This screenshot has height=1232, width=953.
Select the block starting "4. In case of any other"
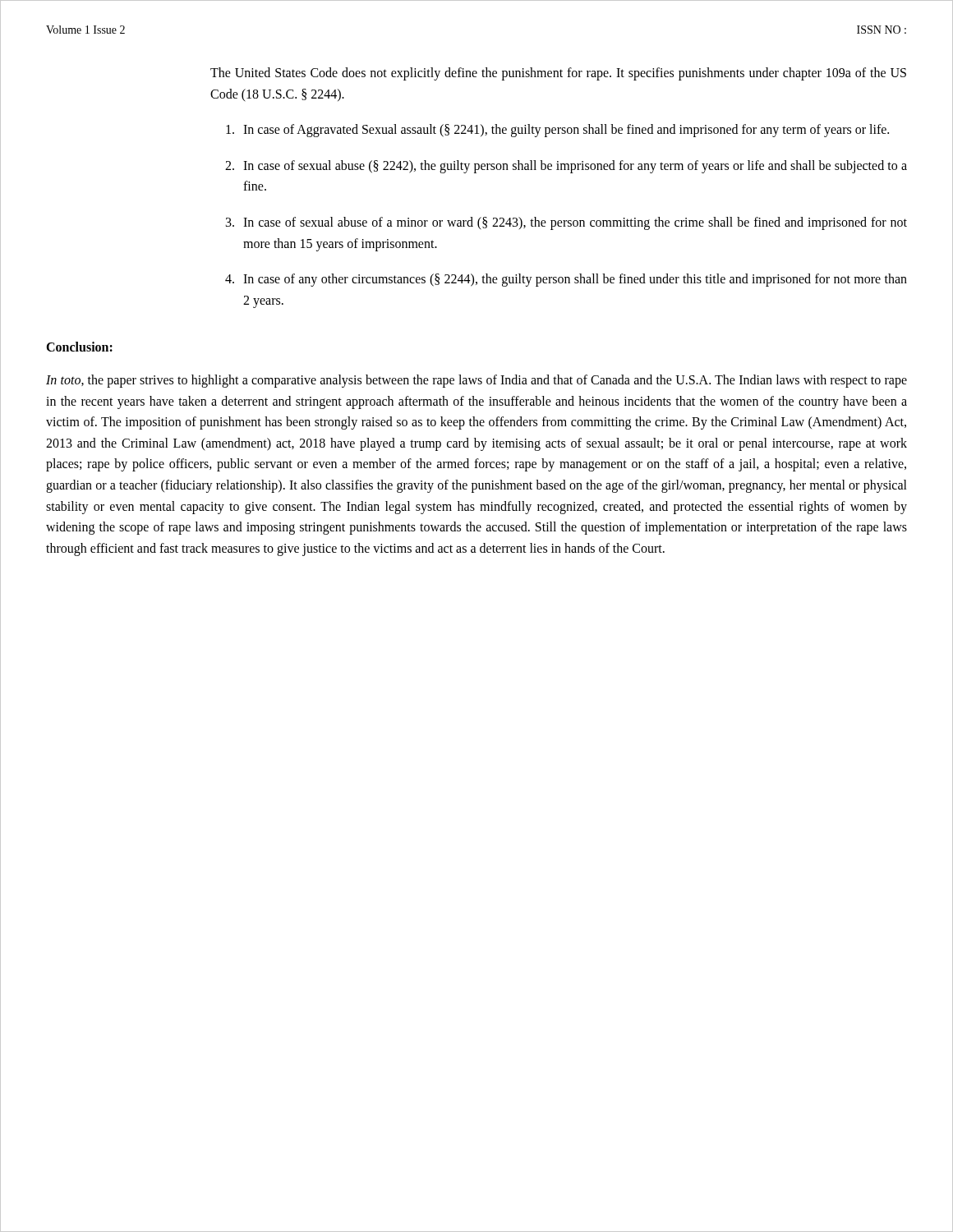(559, 290)
